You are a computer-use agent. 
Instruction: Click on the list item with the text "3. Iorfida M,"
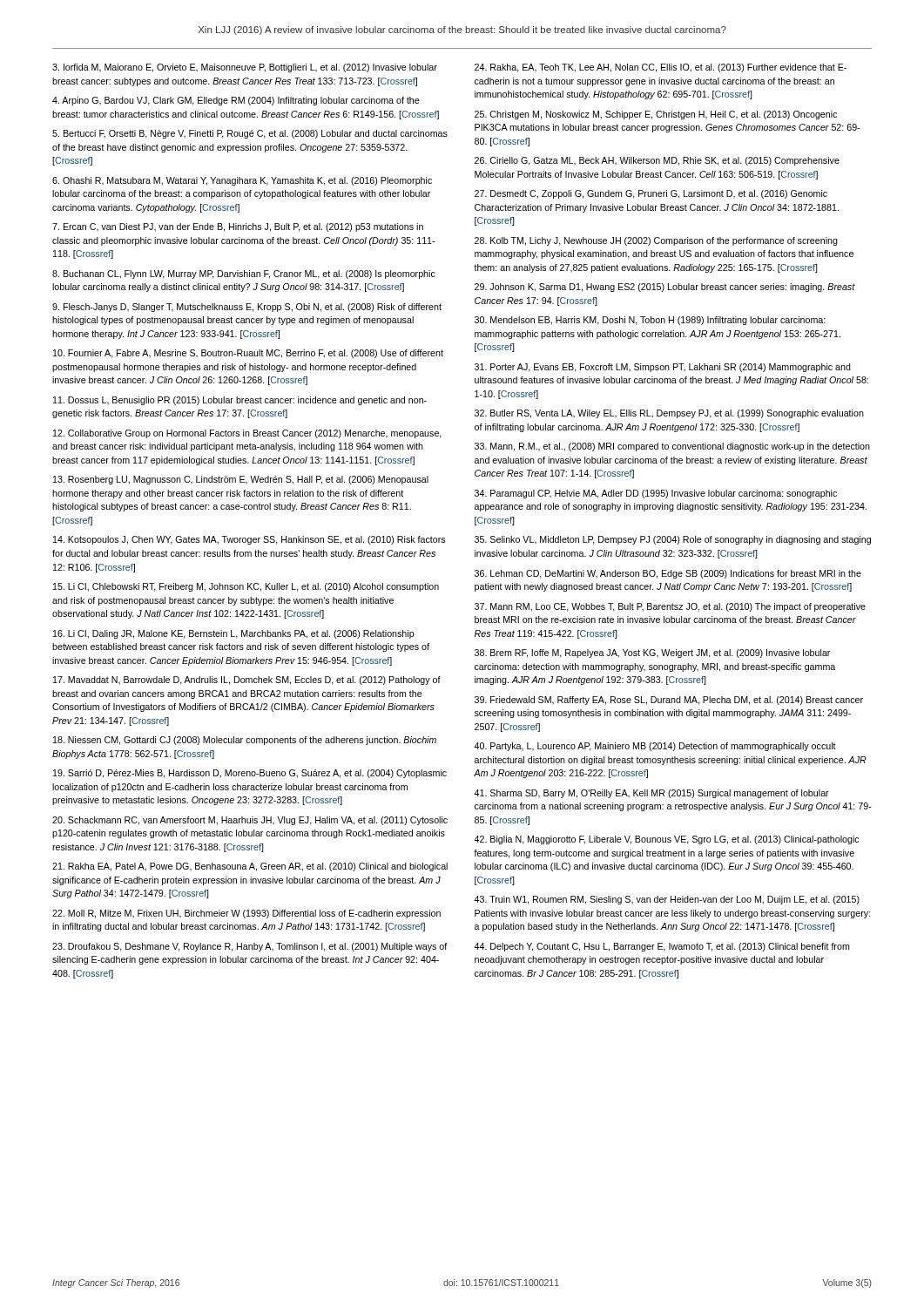[x=245, y=74]
